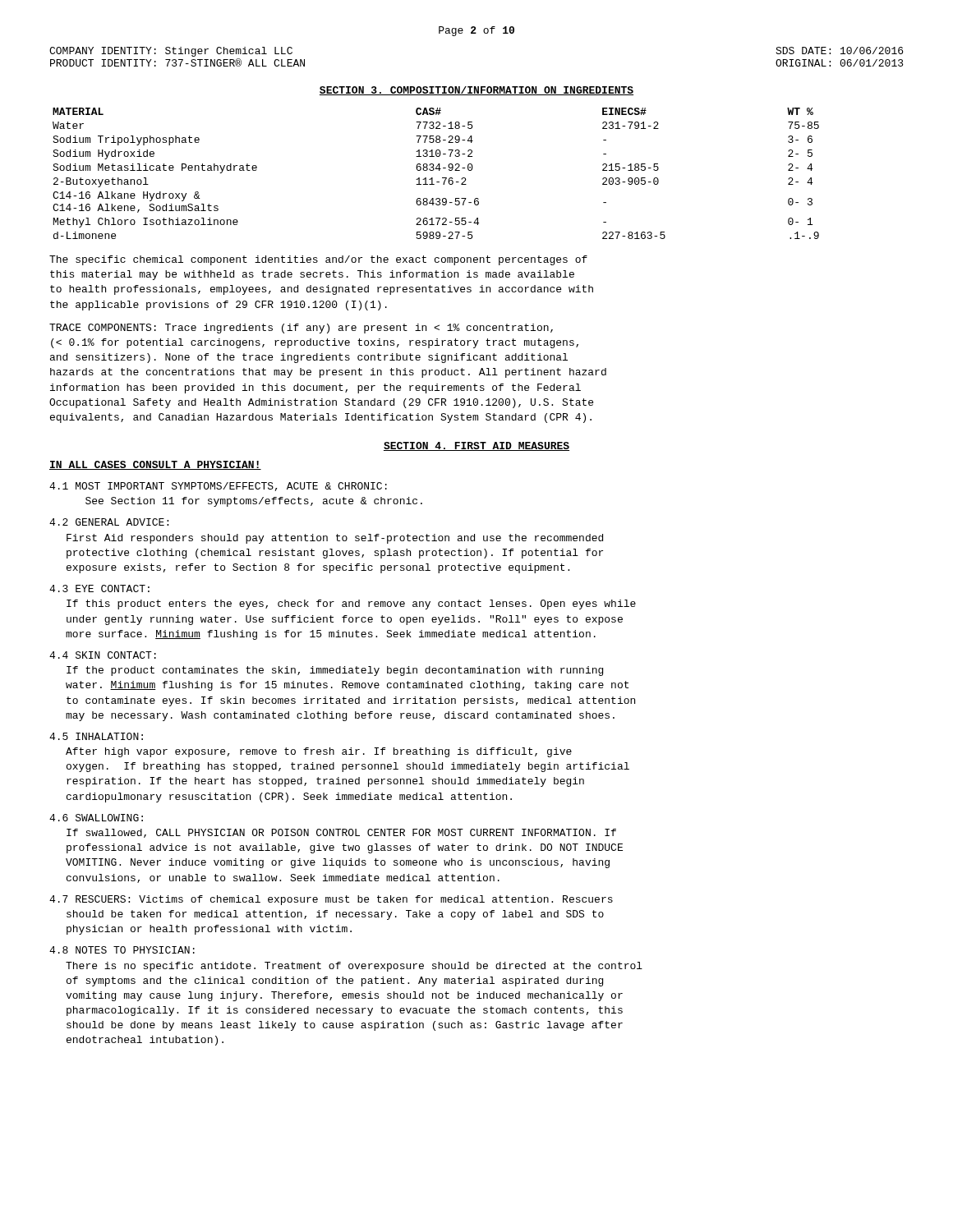
Task: Click on the section header that reads "SECTION 3. COMPOSITION/INFORMATION"
Action: [476, 91]
